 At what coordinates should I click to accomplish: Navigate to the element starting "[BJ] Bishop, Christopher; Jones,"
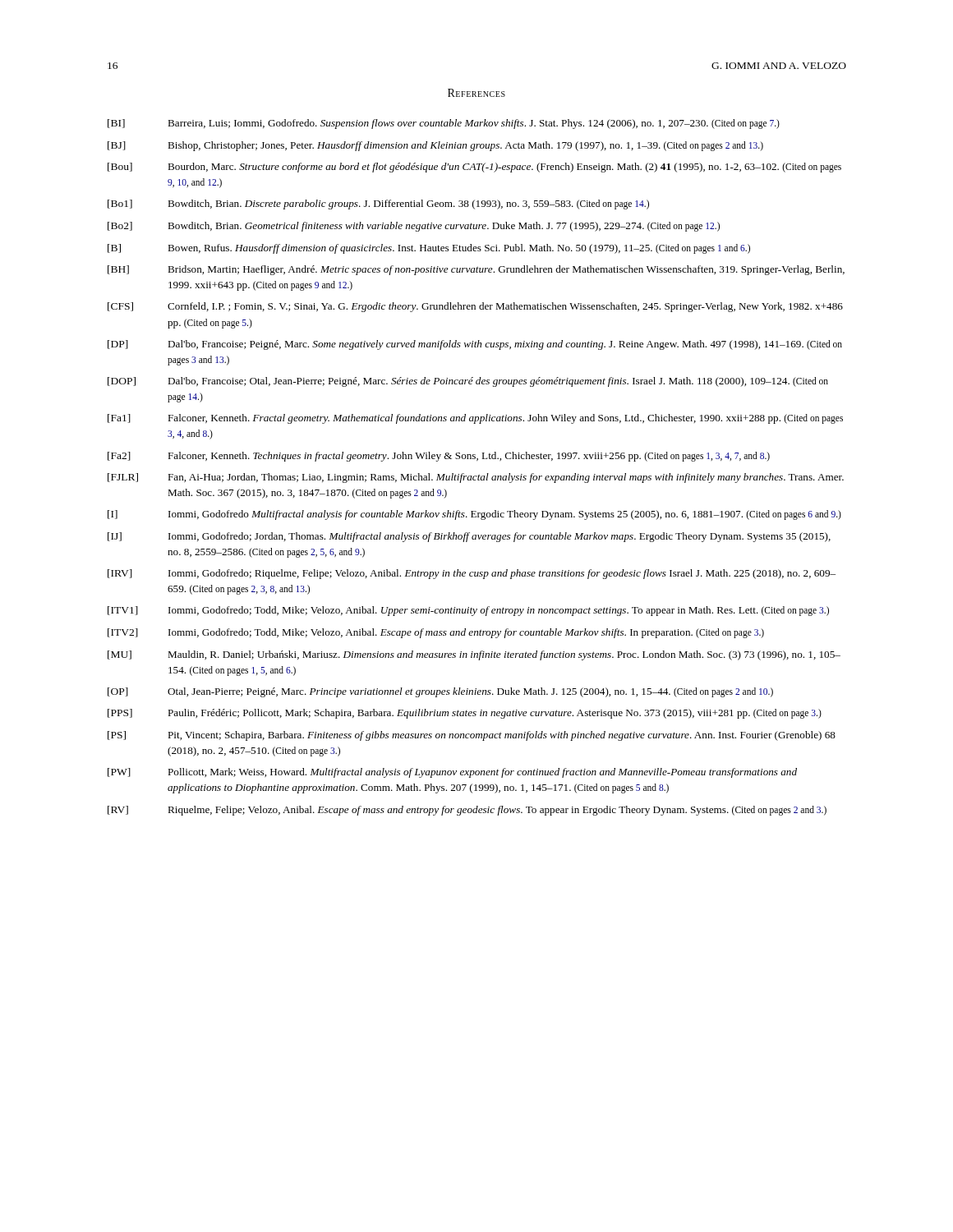coord(476,145)
